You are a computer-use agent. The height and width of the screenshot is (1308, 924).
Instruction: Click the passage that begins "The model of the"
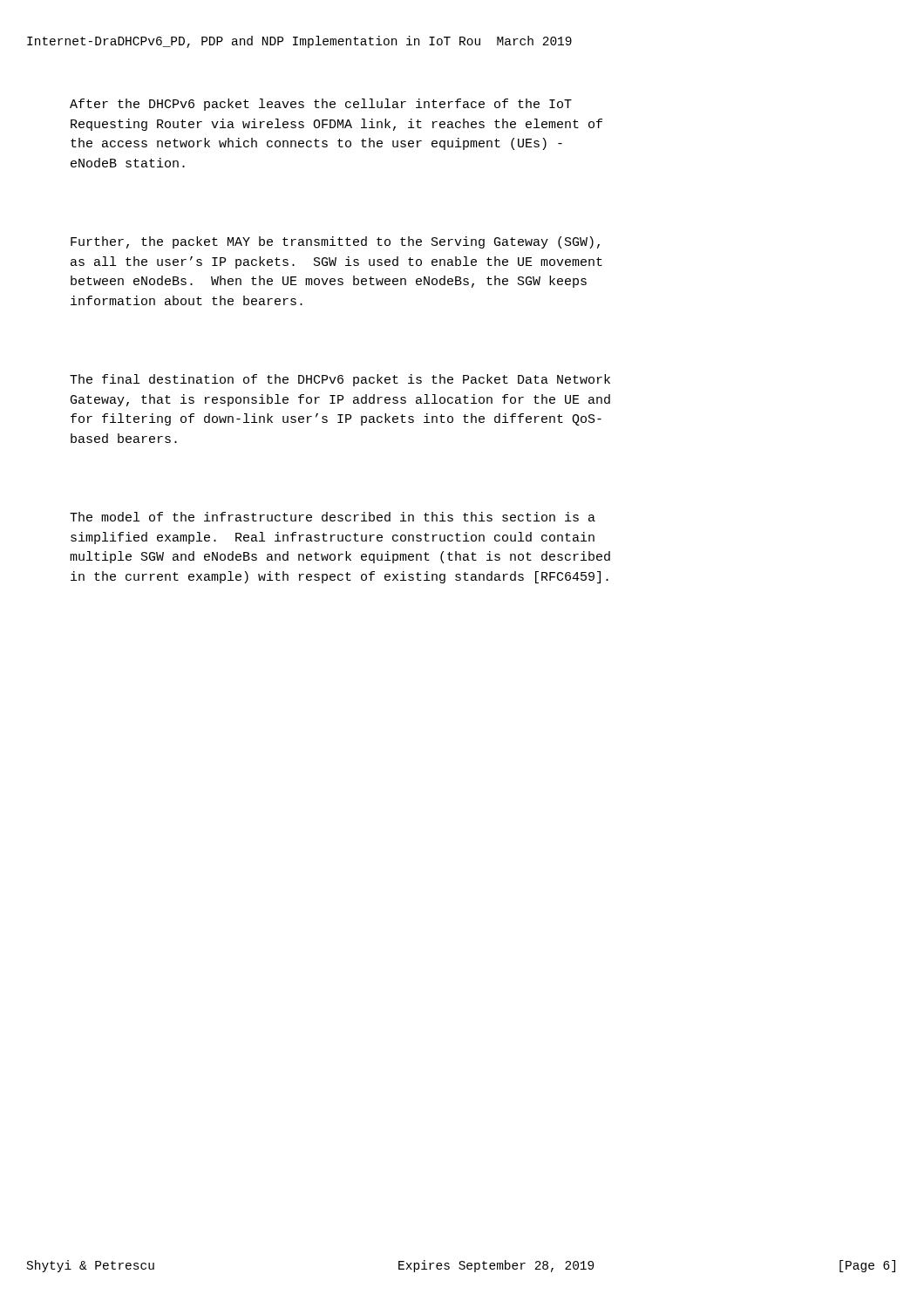pos(340,548)
